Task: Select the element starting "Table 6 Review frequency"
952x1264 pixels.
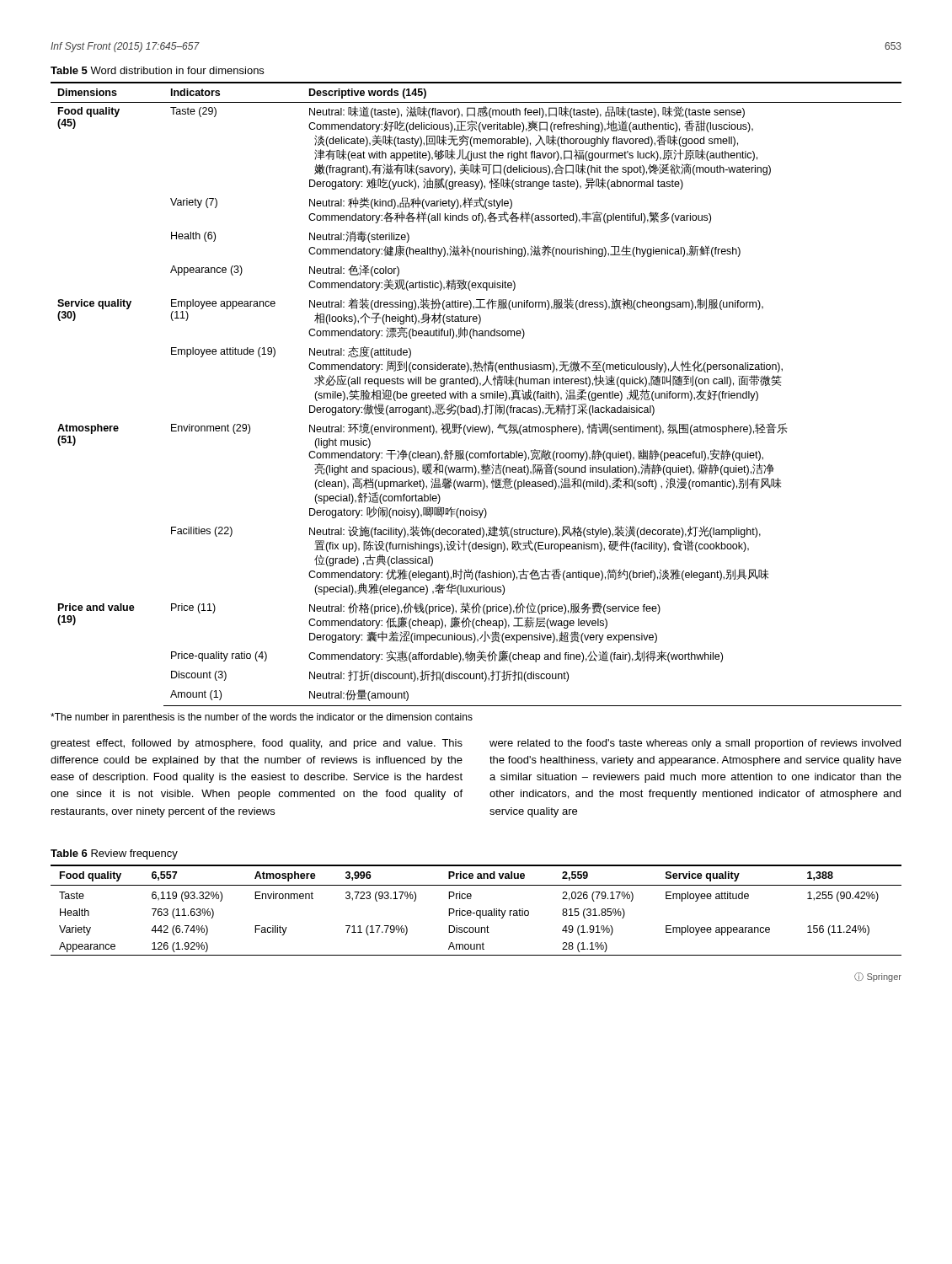Action: pos(114,853)
